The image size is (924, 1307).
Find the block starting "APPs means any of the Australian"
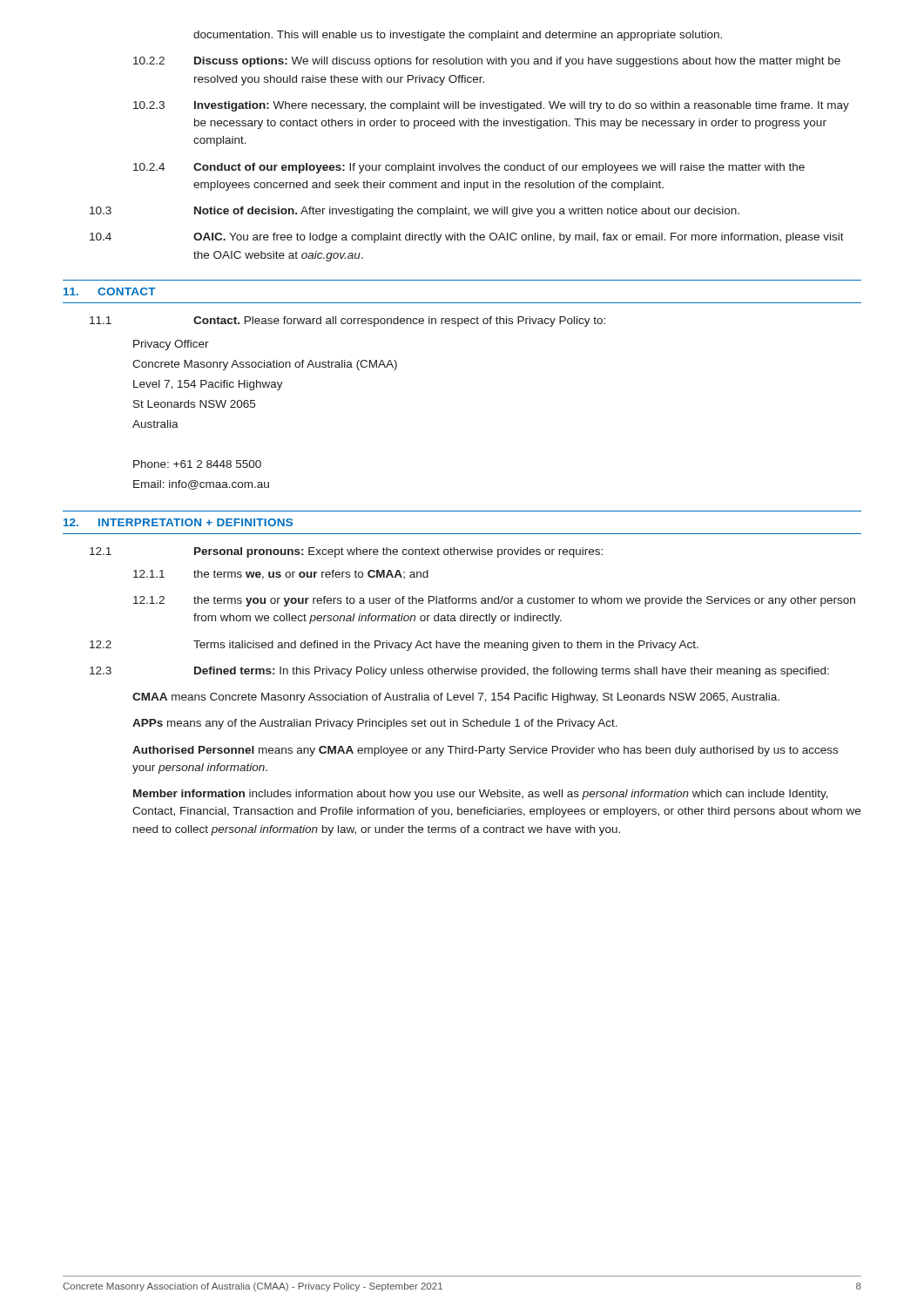[x=375, y=723]
